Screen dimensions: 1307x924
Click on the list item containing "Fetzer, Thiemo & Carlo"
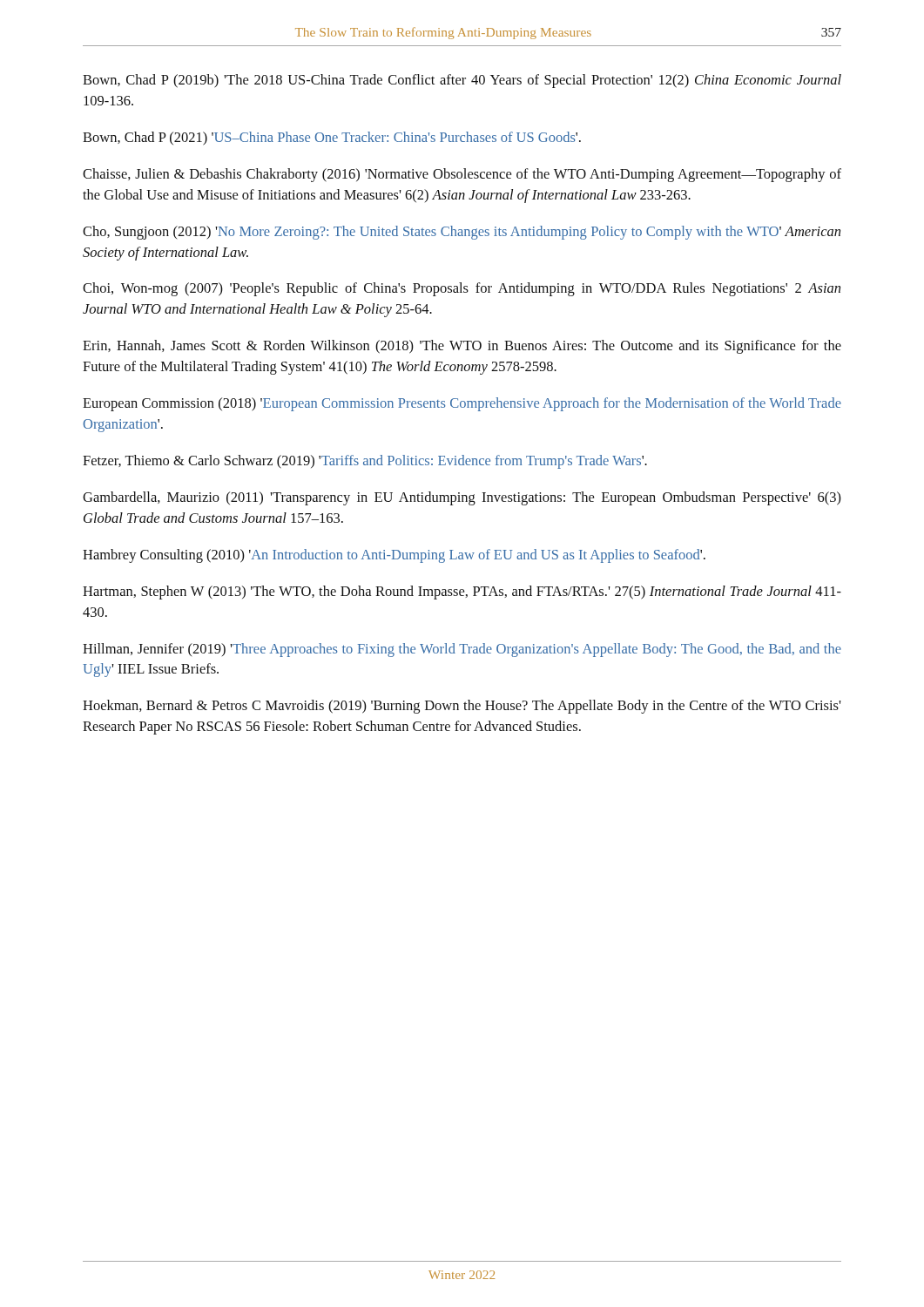point(462,461)
